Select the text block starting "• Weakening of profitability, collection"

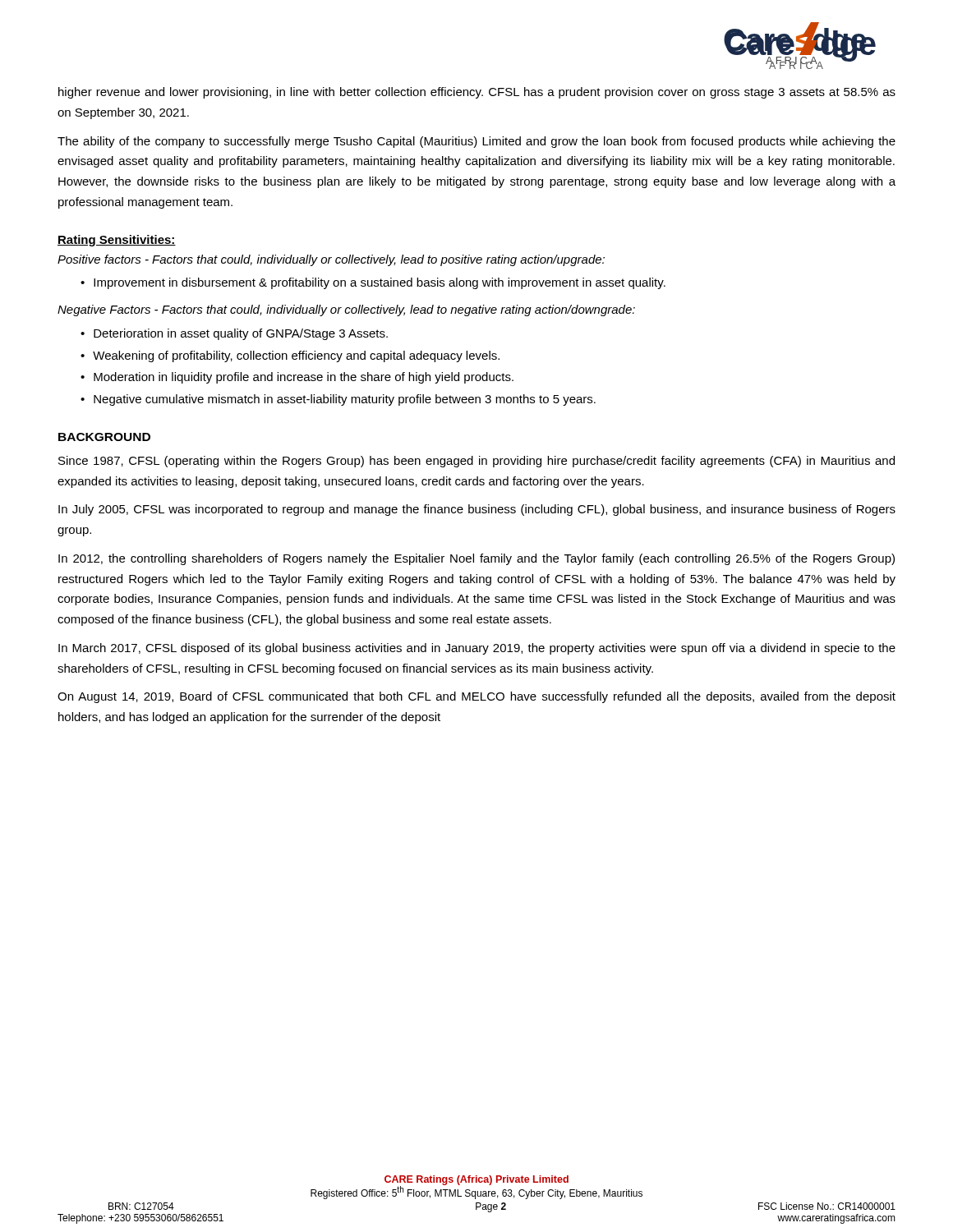tap(291, 355)
